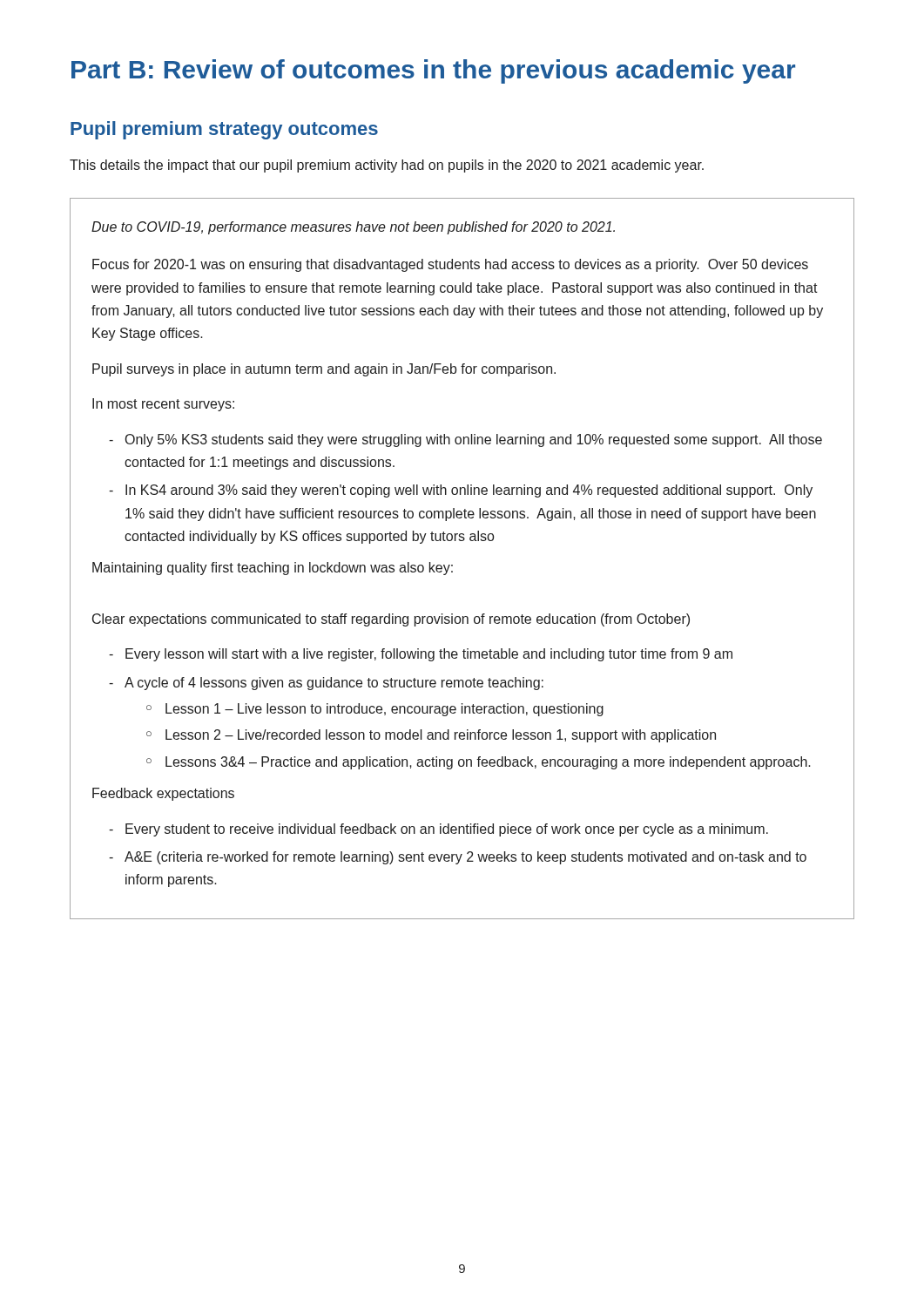Select the text block starting "A&E (criteria re-worked for remote learning) sent"
This screenshot has height=1307, width=924.
point(466,868)
